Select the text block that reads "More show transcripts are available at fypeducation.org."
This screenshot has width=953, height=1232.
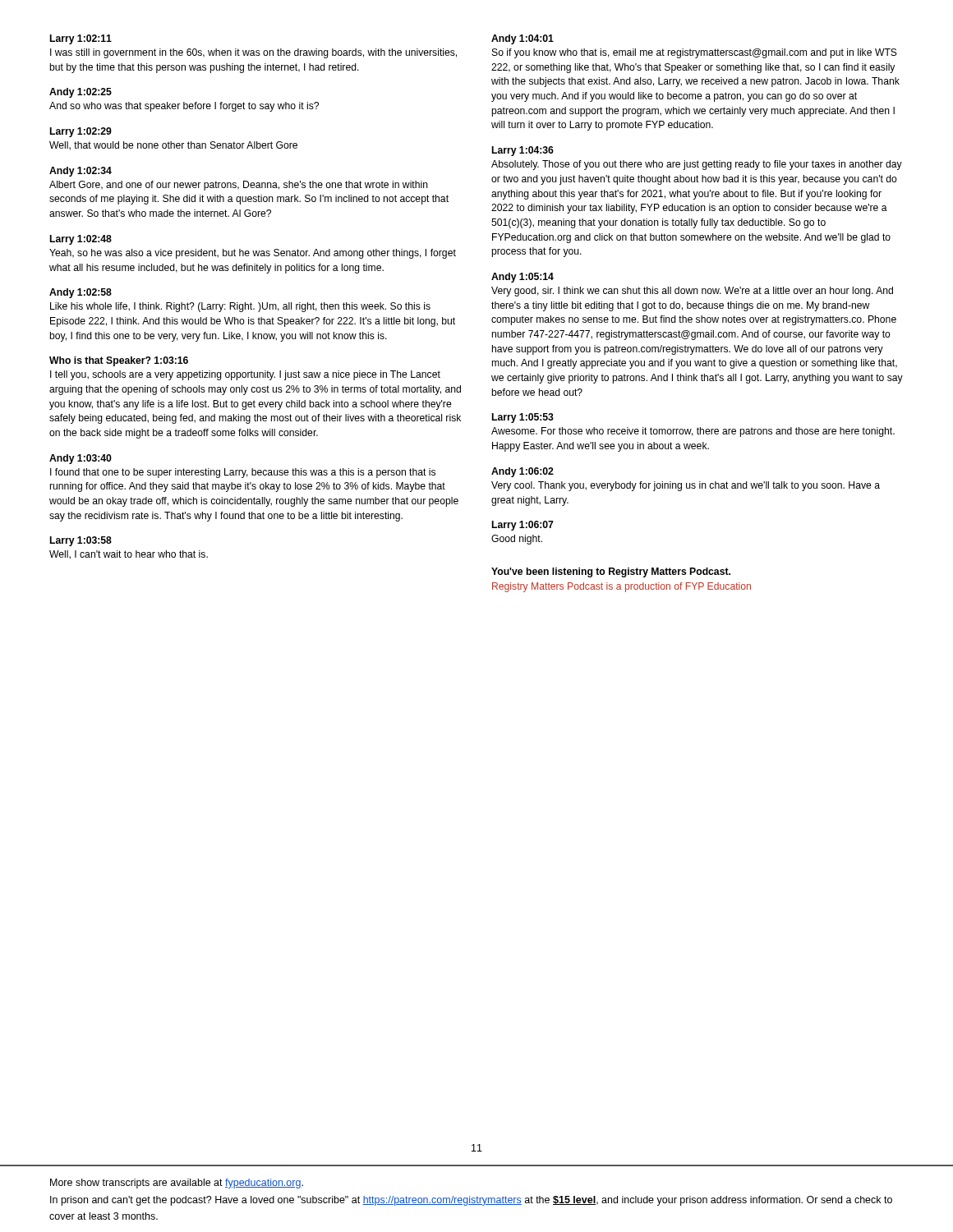476,1200
